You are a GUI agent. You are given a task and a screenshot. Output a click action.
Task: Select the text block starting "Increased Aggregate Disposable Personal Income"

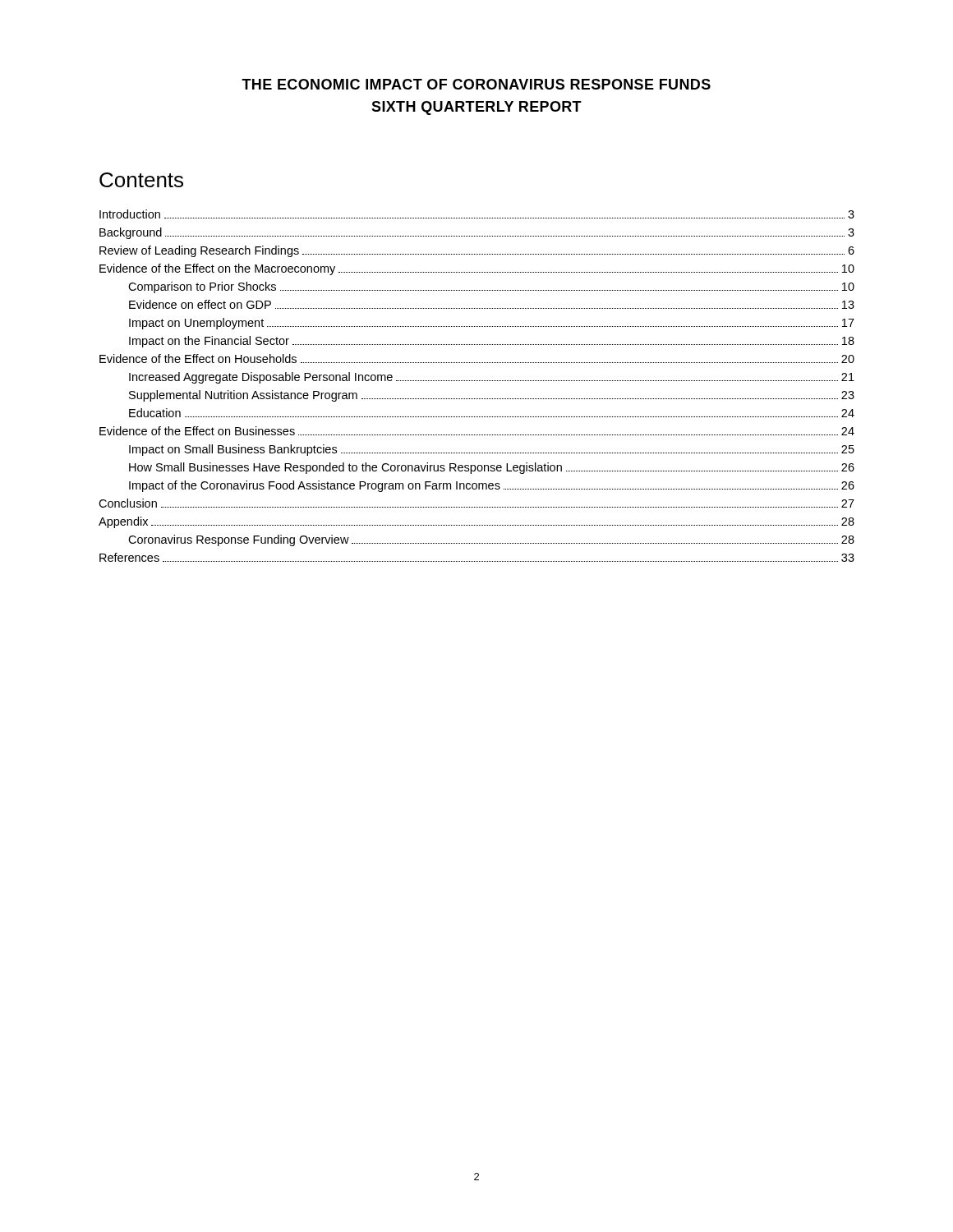pos(491,377)
